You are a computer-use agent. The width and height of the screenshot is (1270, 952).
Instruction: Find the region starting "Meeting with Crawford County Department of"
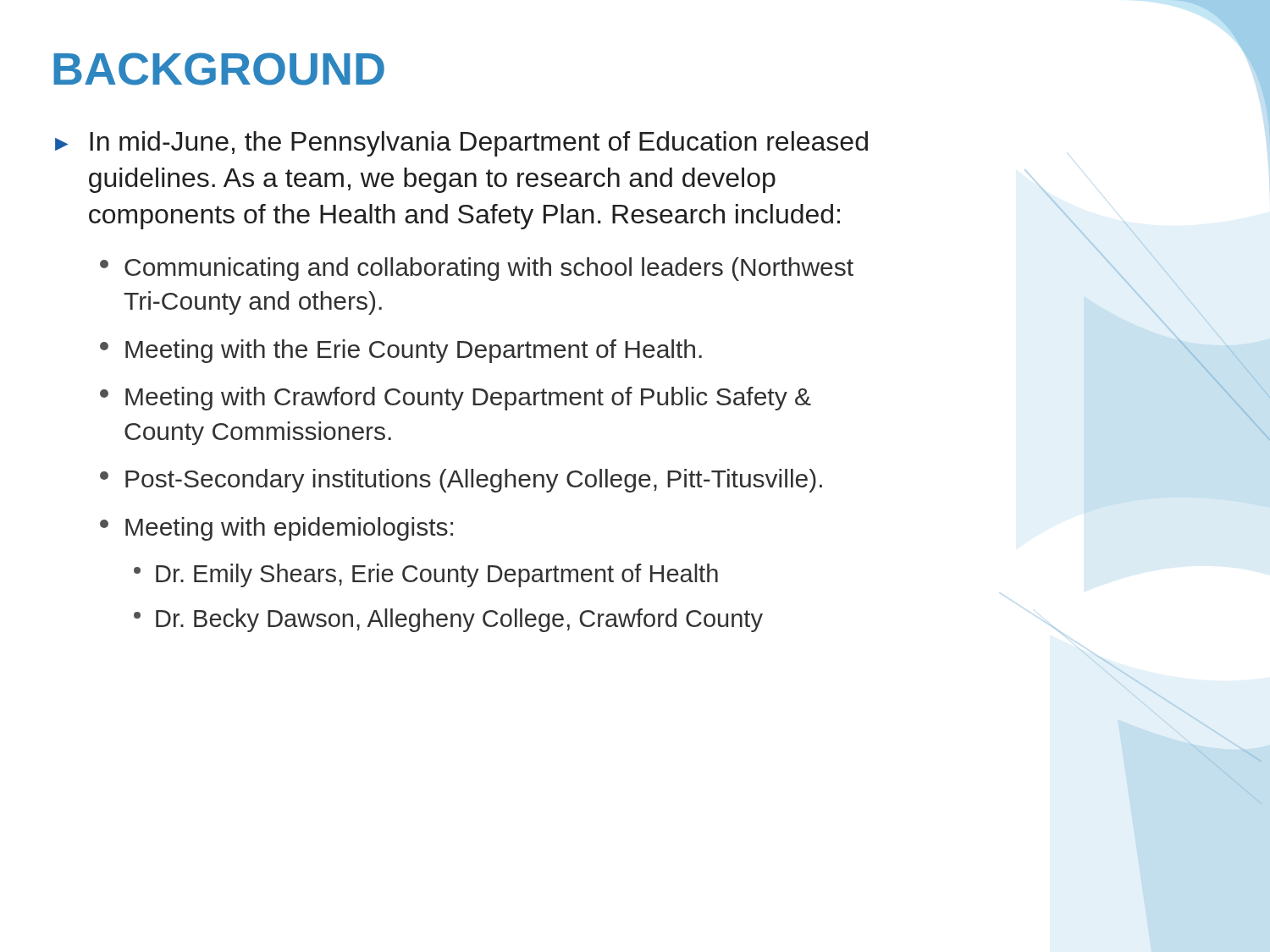(x=490, y=414)
